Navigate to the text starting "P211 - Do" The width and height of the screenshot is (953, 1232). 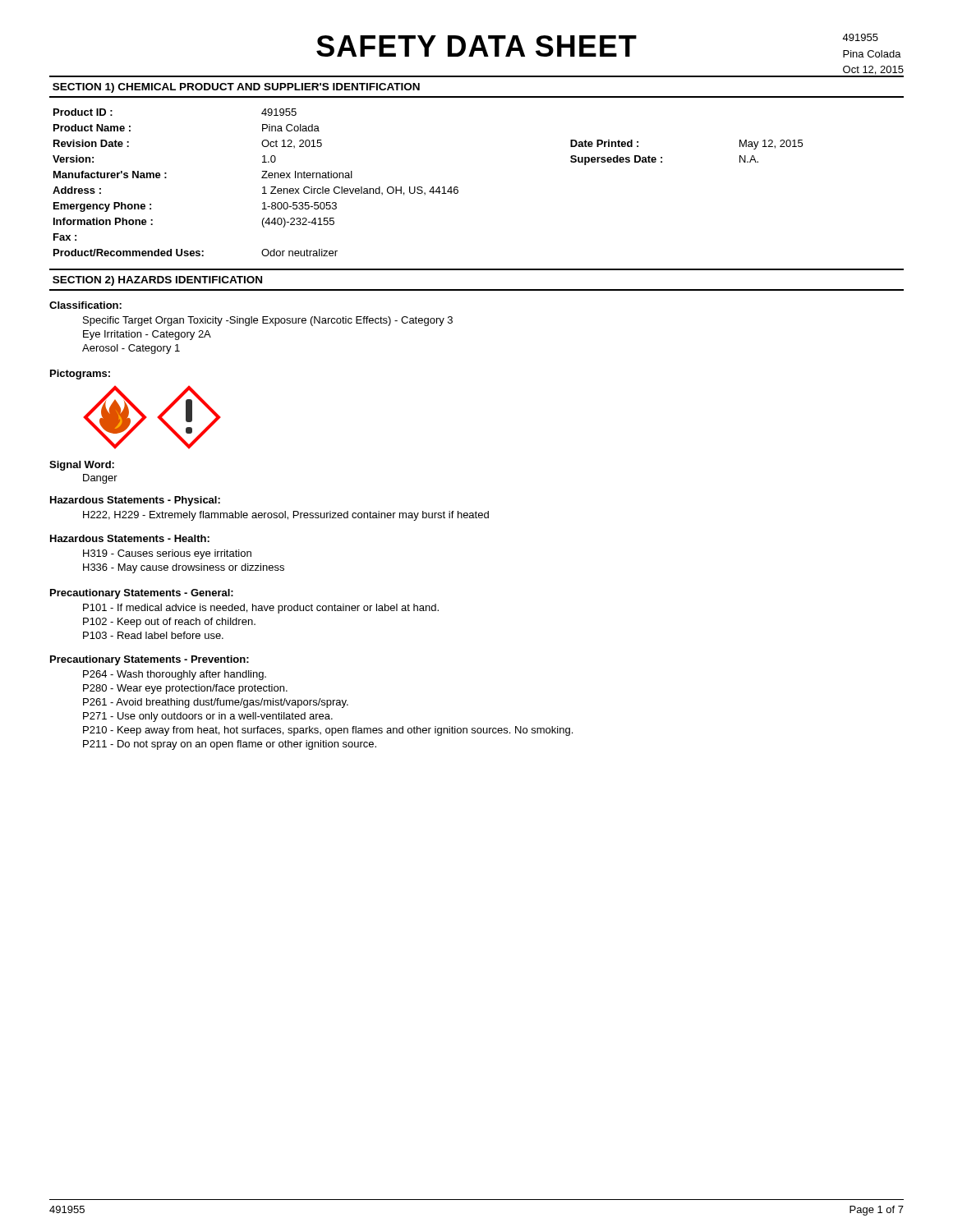tap(230, 744)
